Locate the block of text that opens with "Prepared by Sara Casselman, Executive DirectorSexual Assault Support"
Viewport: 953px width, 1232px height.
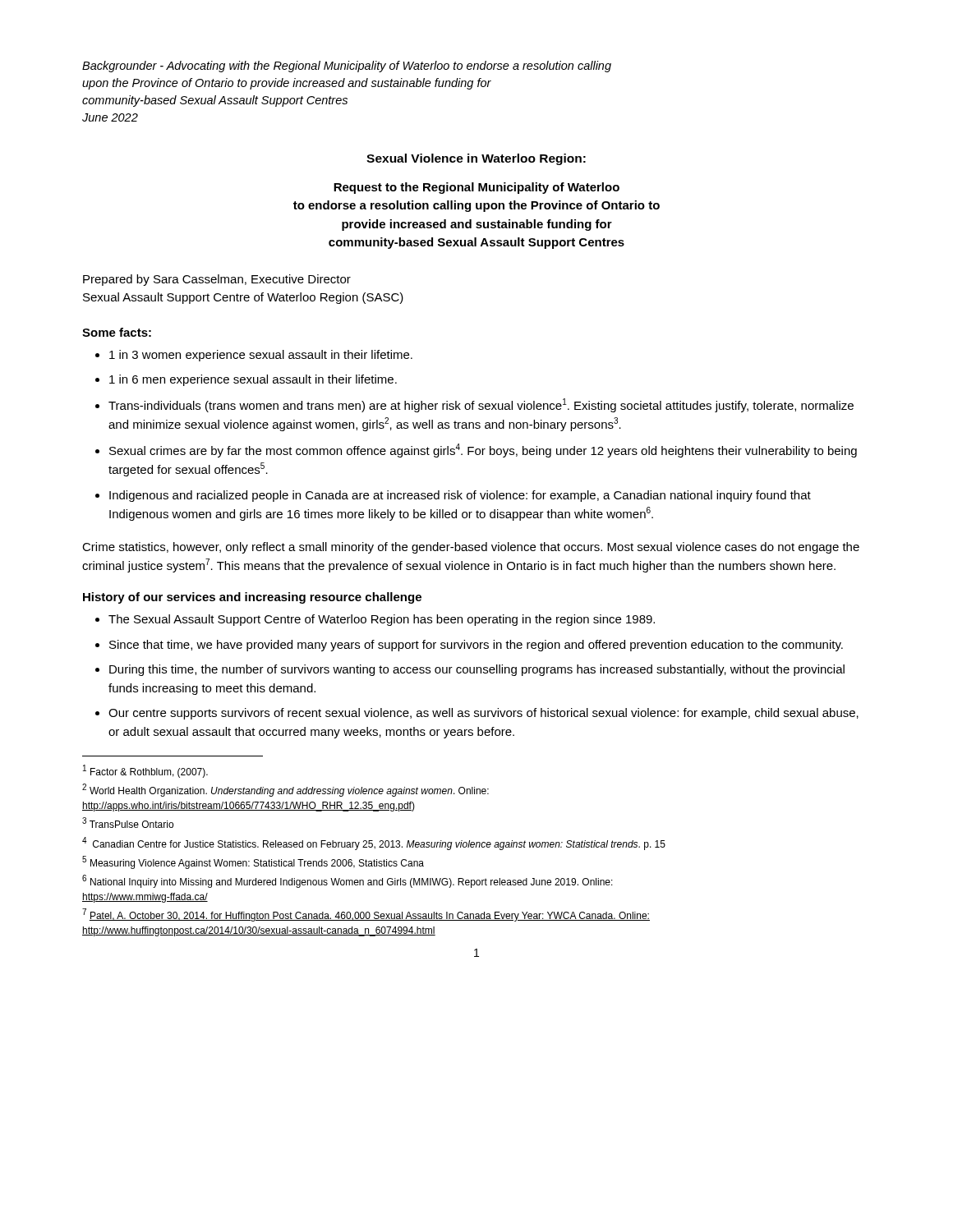tap(217, 280)
